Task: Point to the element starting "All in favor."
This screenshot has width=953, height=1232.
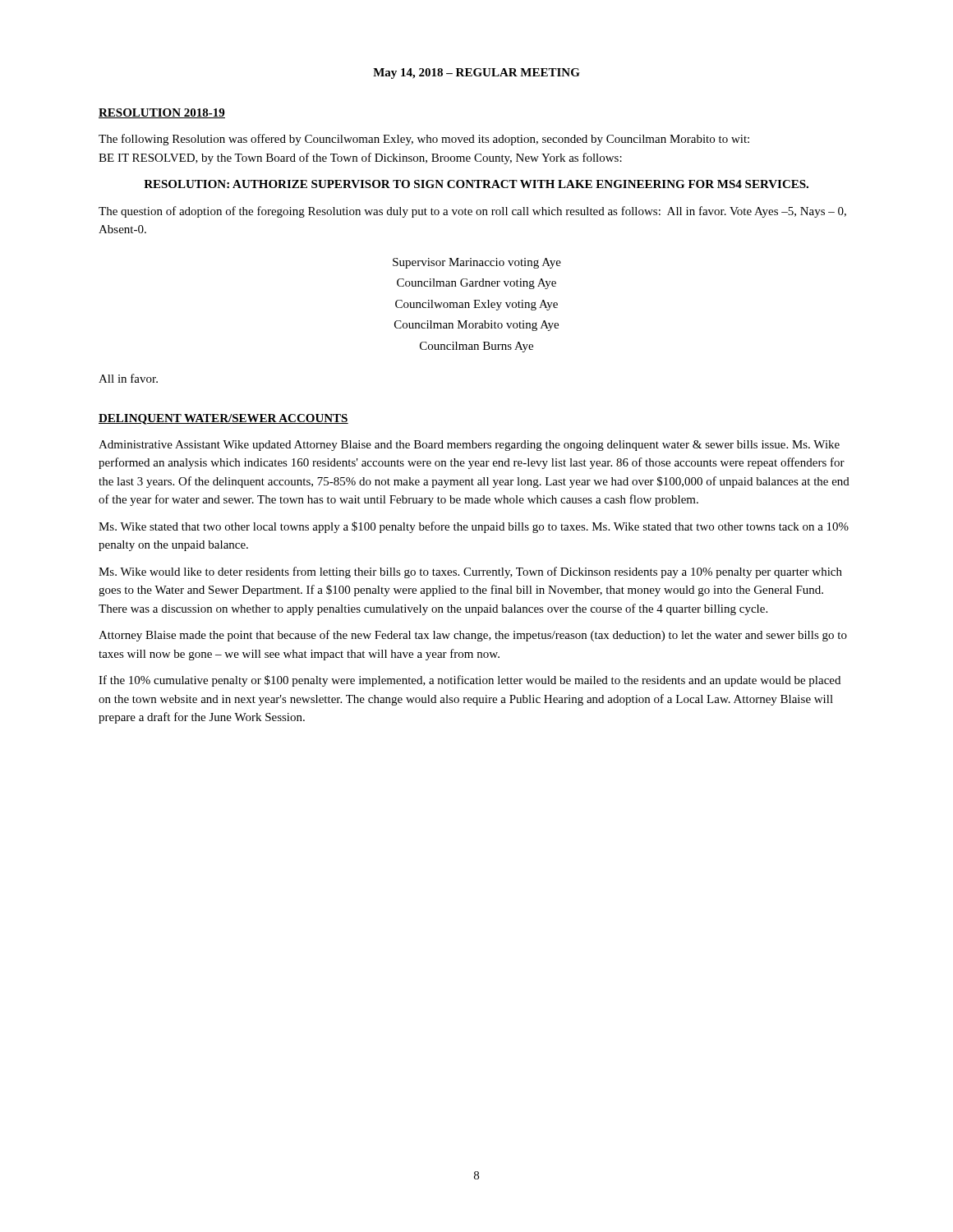Action: (129, 379)
